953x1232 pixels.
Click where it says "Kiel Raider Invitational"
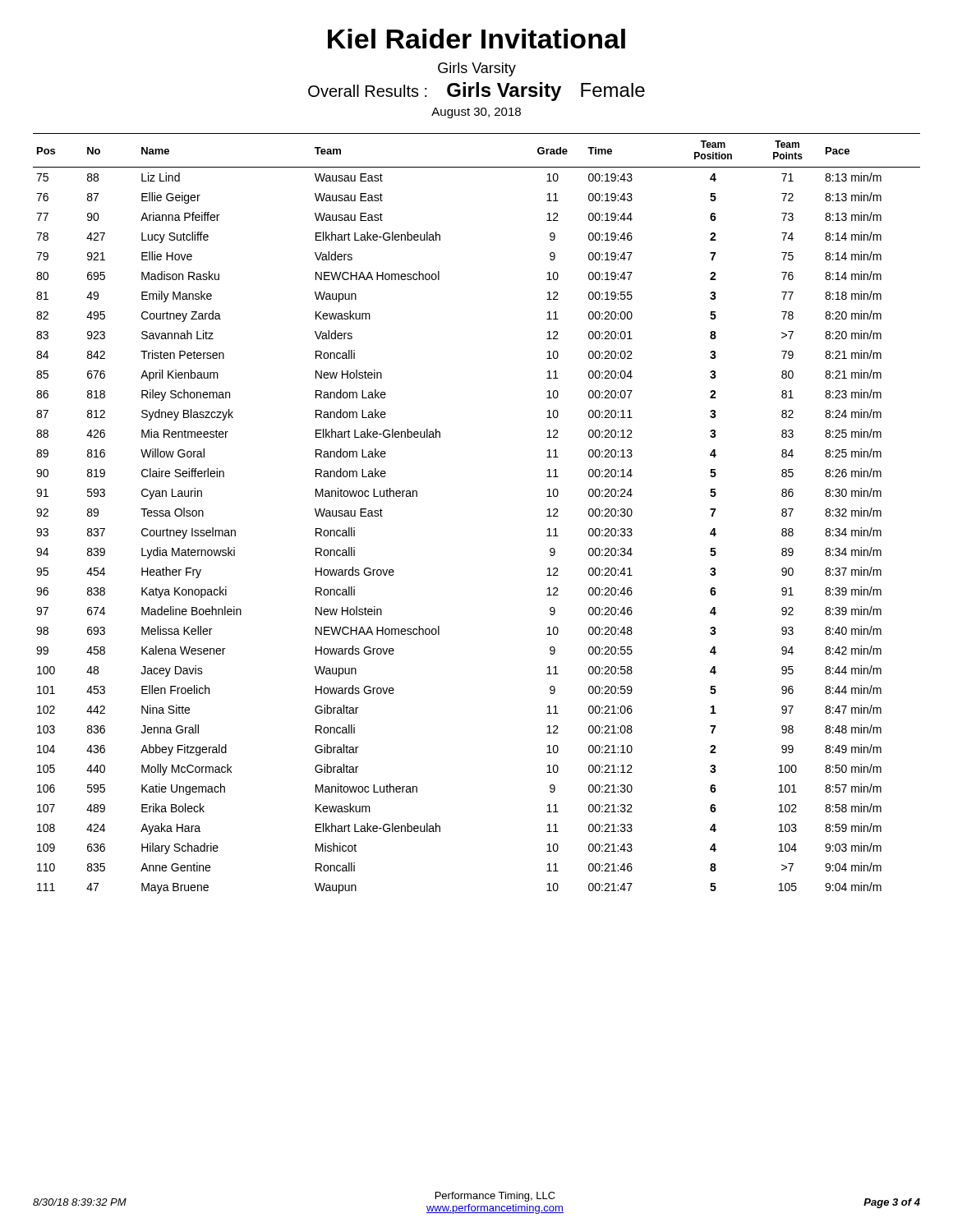pos(476,39)
